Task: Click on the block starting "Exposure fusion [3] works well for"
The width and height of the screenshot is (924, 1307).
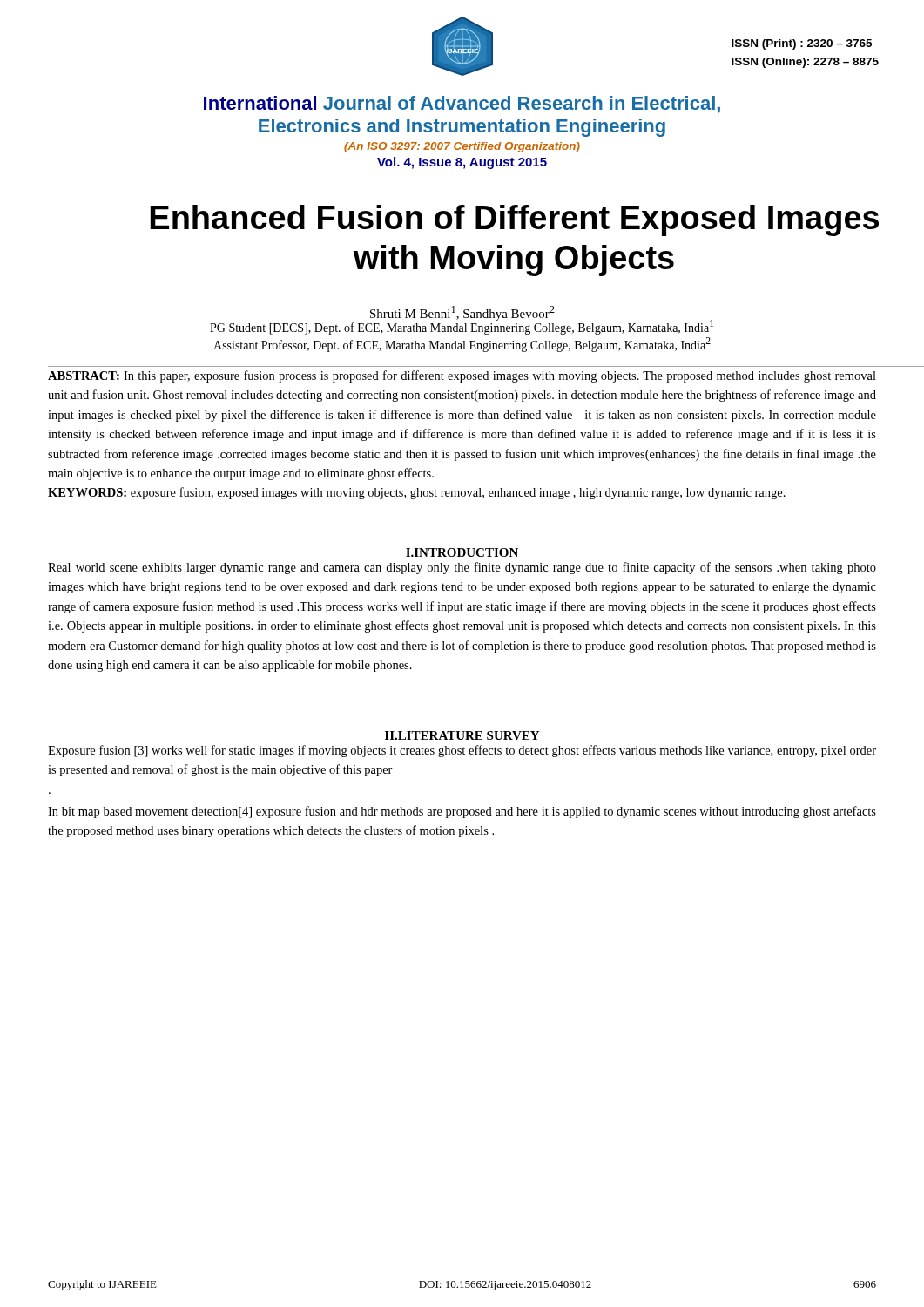Action: 462,751
